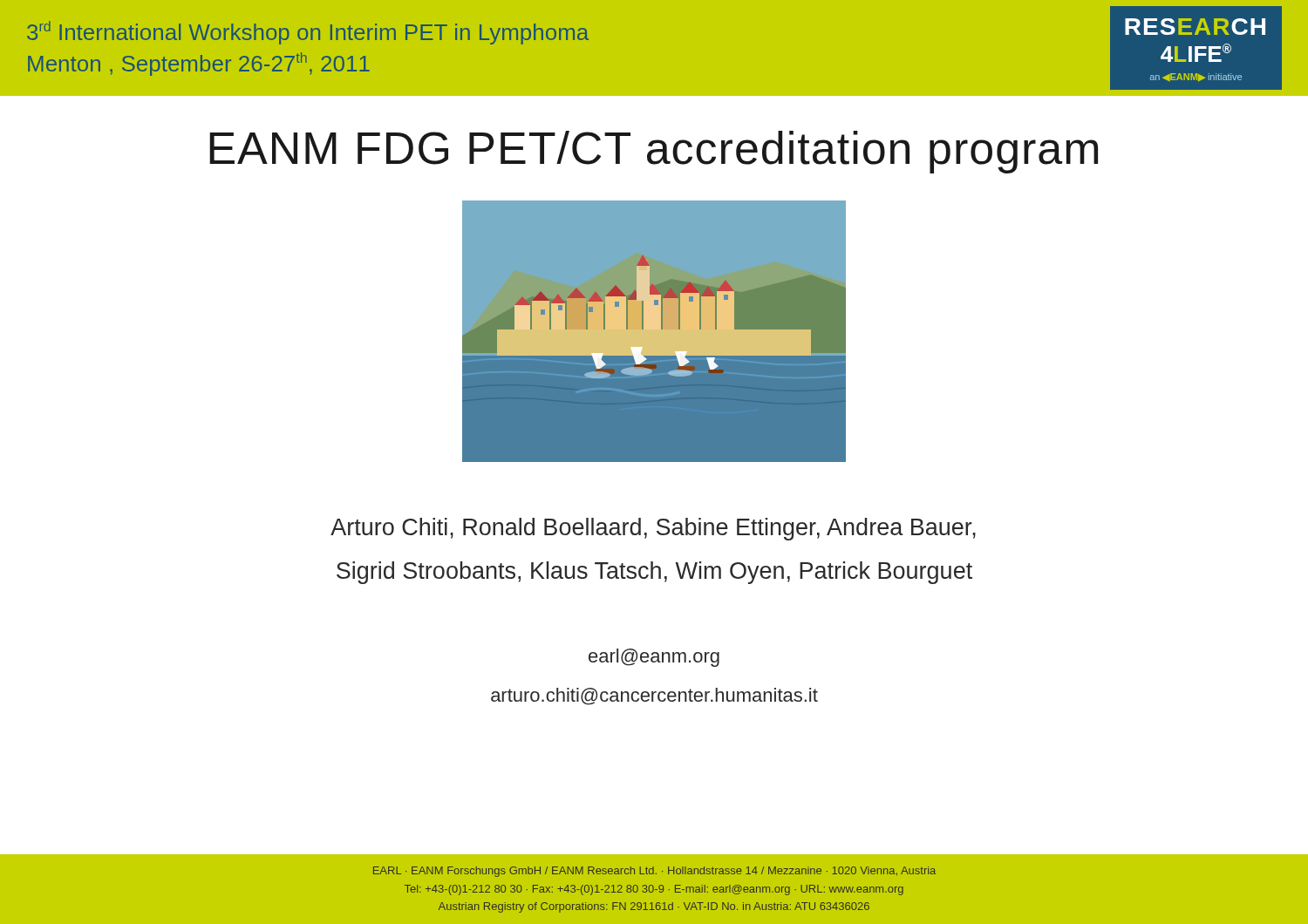
Task: Find the photo
Action: point(654,331)
